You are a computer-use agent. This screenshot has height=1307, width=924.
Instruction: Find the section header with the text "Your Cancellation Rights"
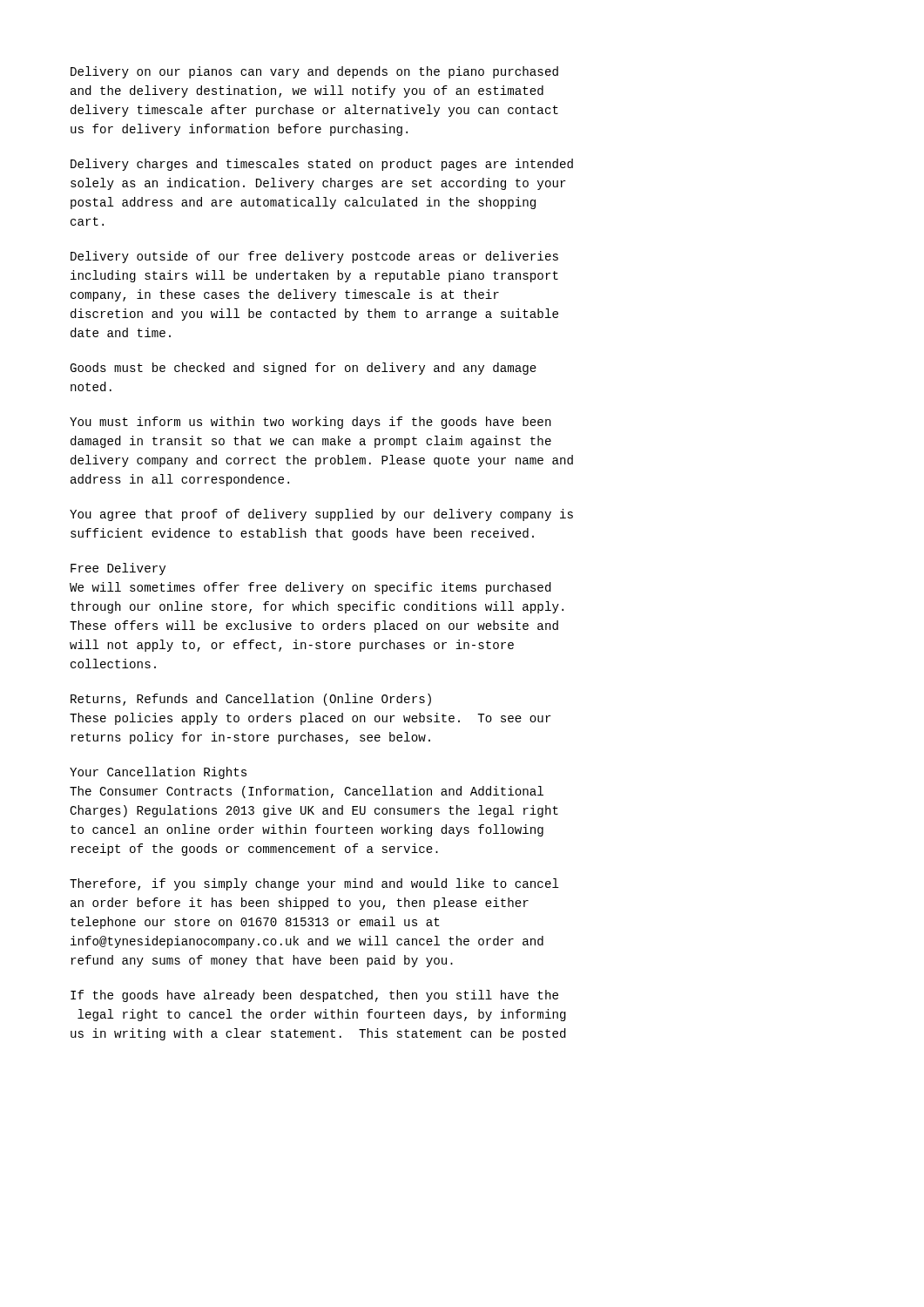coord(159,773)
